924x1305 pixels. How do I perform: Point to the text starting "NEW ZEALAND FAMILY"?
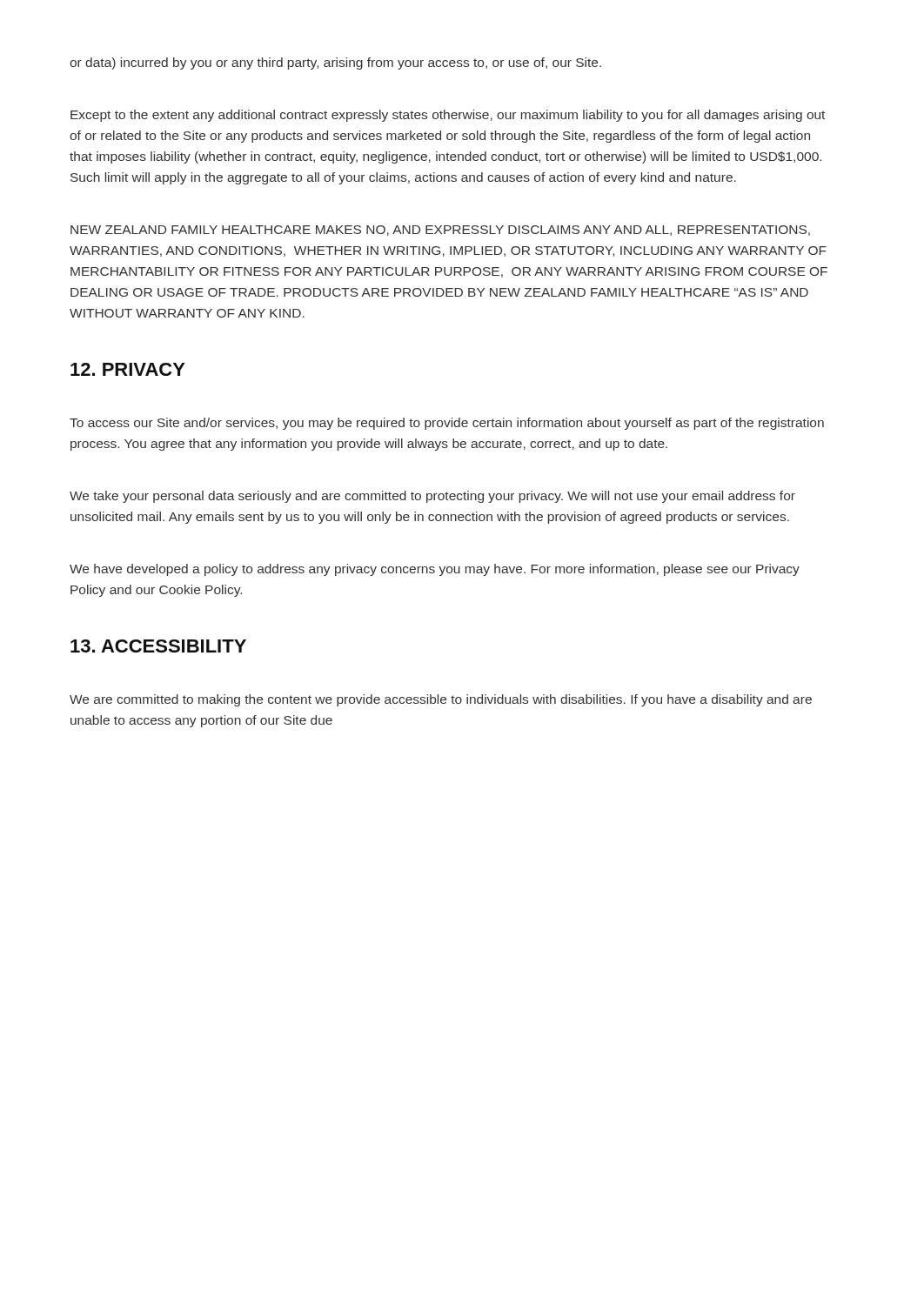point(449,271)
